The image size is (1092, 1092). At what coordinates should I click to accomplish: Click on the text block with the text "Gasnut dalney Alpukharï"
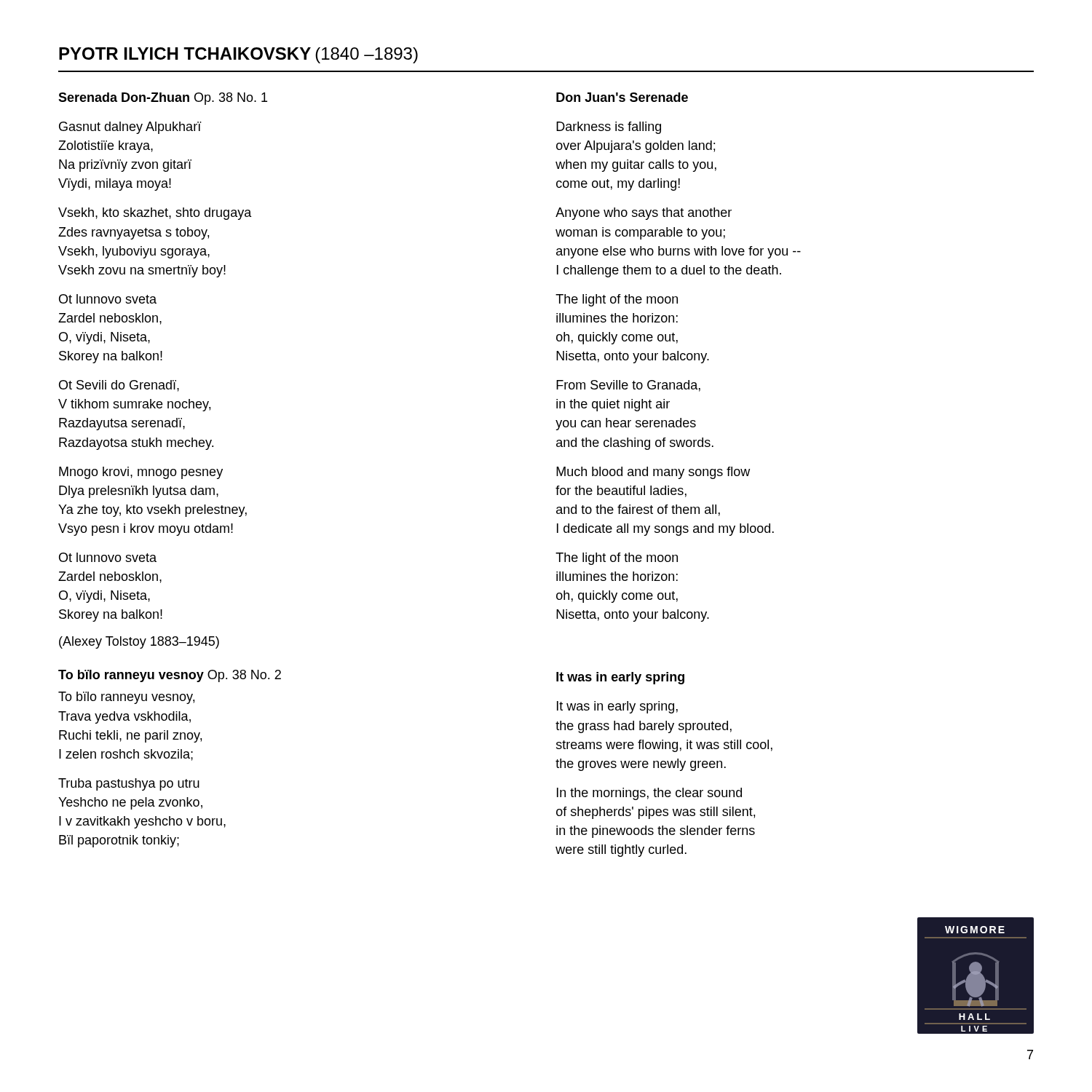pyautogui.click(x=130, y=155)
